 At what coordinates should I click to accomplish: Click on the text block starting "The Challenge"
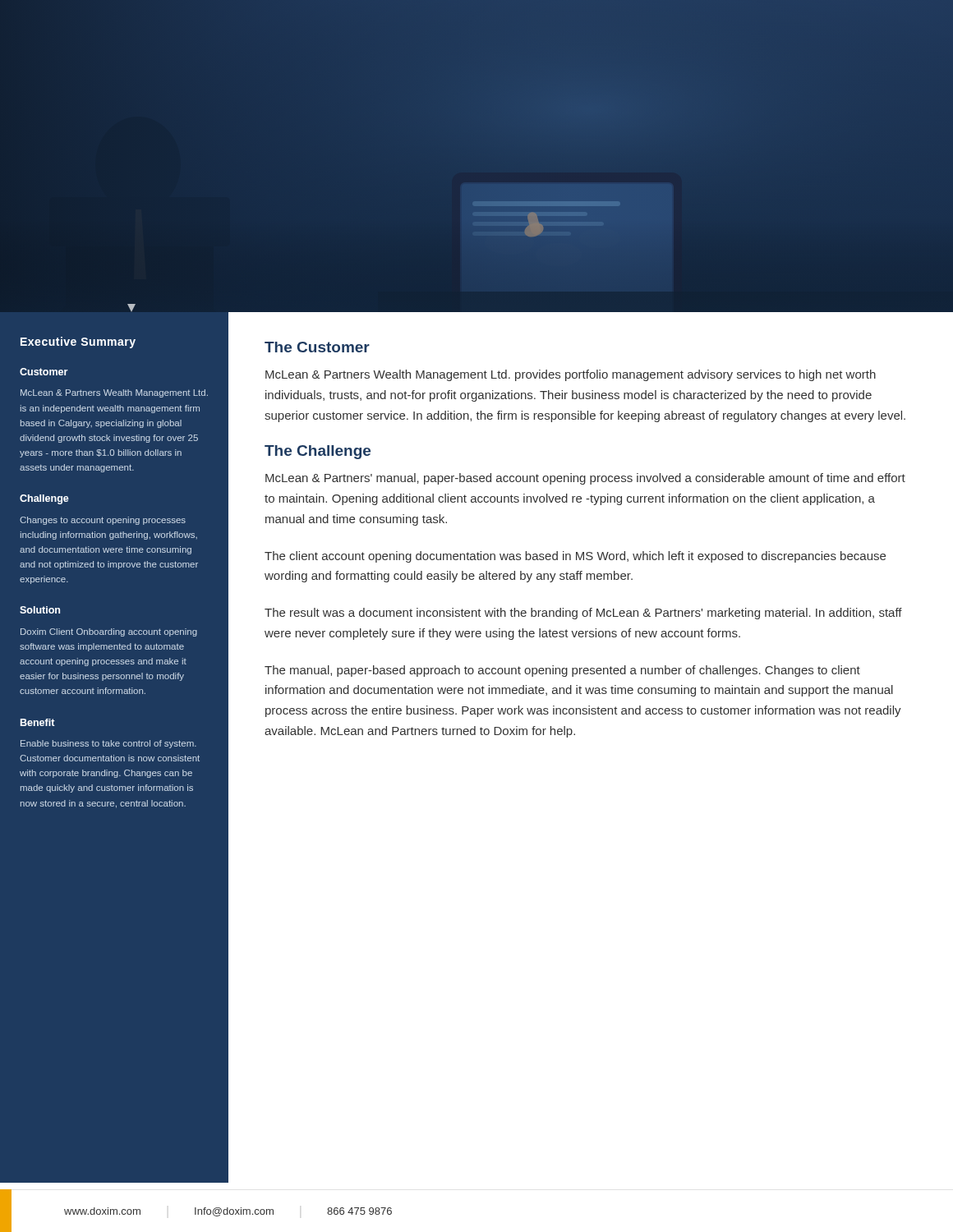318,451
